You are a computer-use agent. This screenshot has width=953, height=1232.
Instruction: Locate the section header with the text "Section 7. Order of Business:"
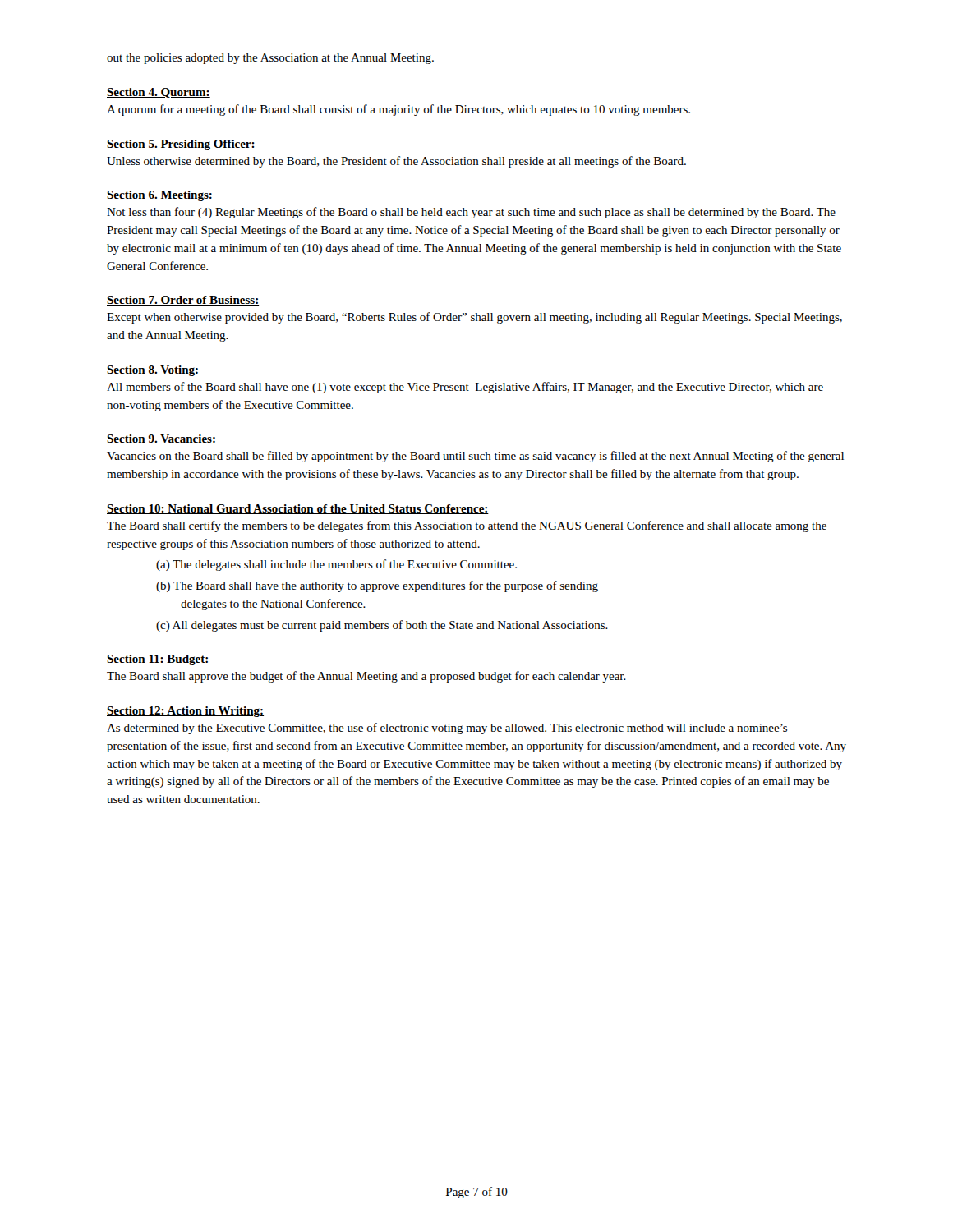[x=183, y=300]
